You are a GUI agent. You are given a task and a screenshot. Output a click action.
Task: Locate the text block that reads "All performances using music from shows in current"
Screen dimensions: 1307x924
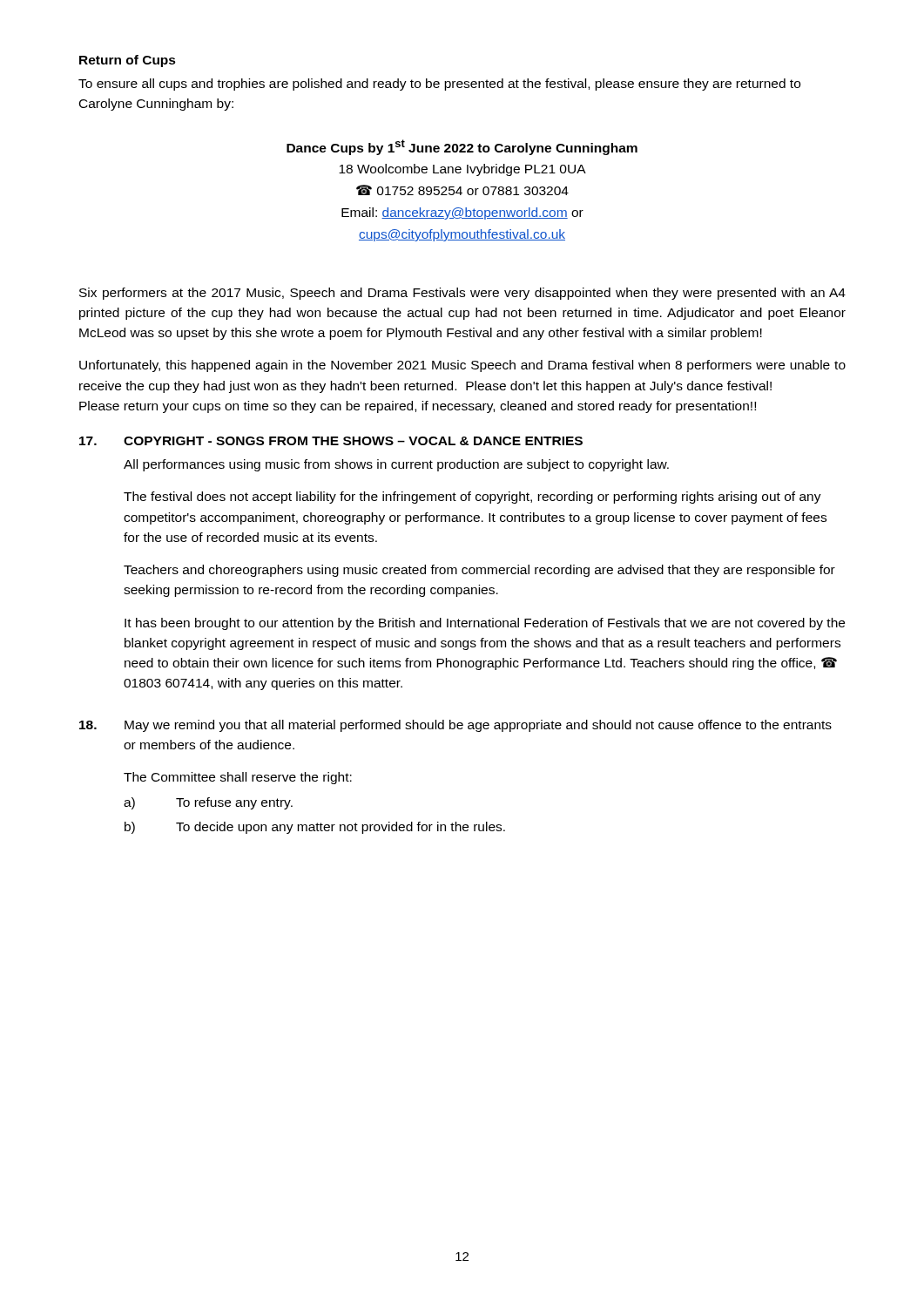click(397, 464)
